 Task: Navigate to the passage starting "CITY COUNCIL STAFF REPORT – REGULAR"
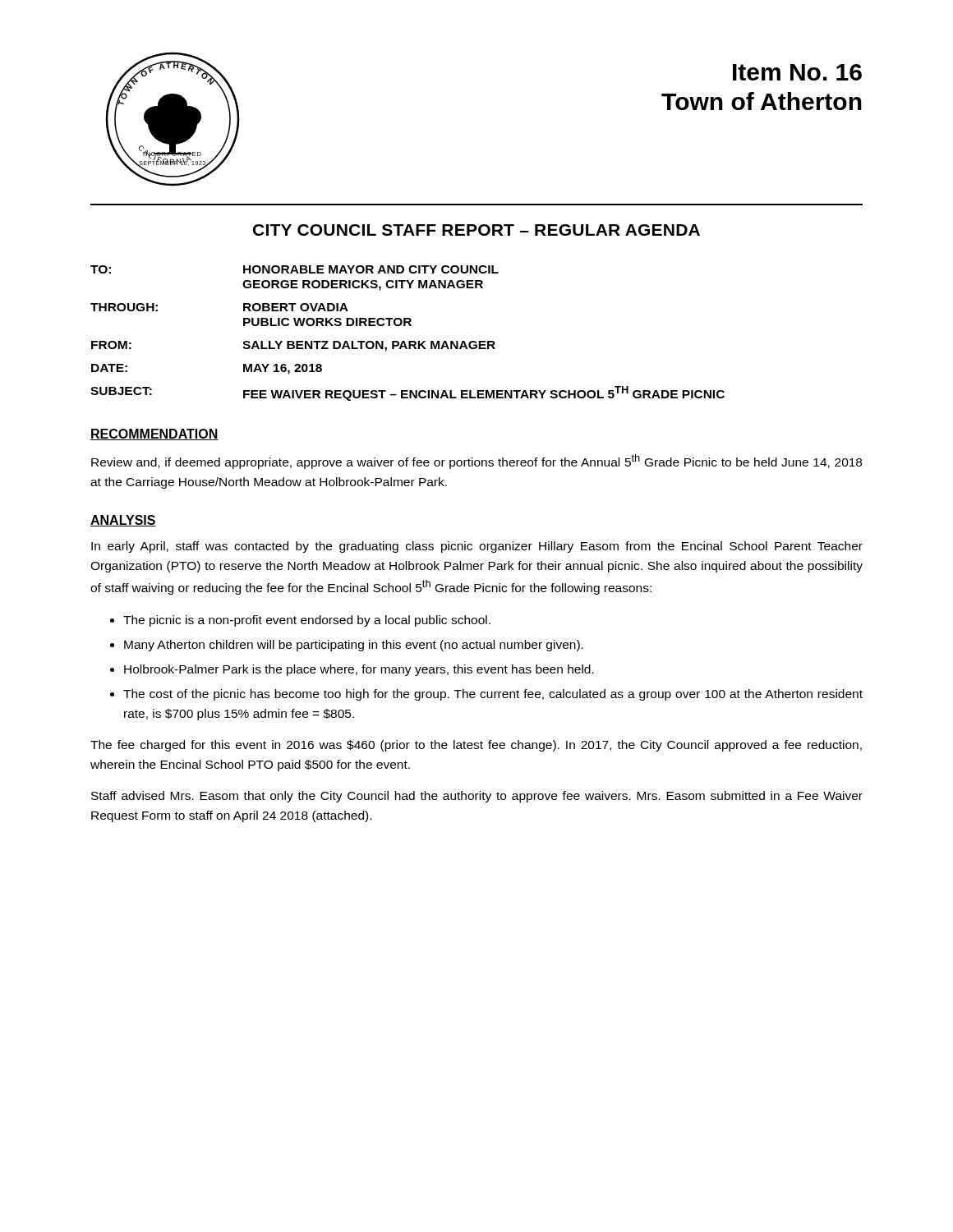[476, 230]
